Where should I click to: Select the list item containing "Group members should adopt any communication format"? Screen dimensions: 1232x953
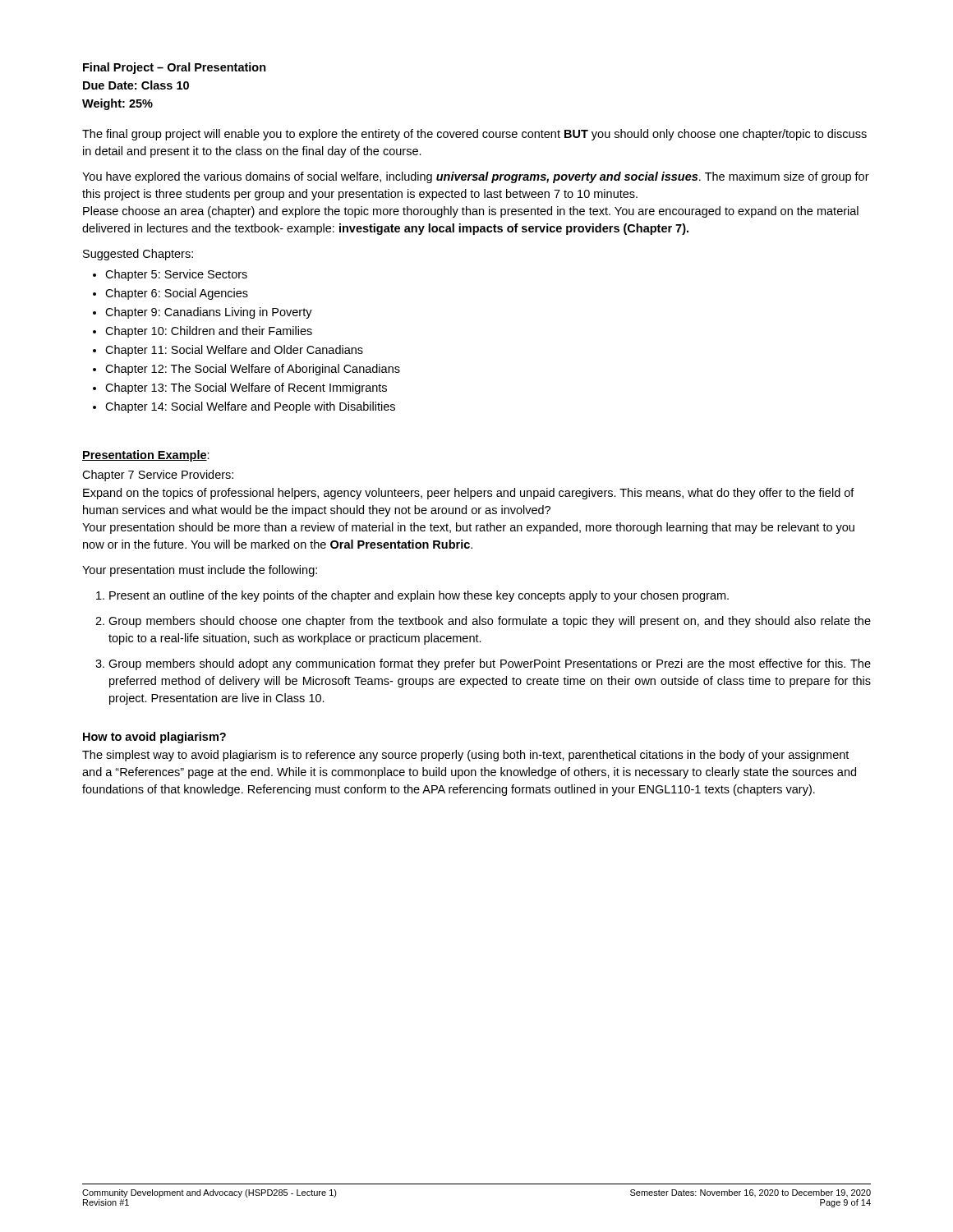(x=490, y=681)
